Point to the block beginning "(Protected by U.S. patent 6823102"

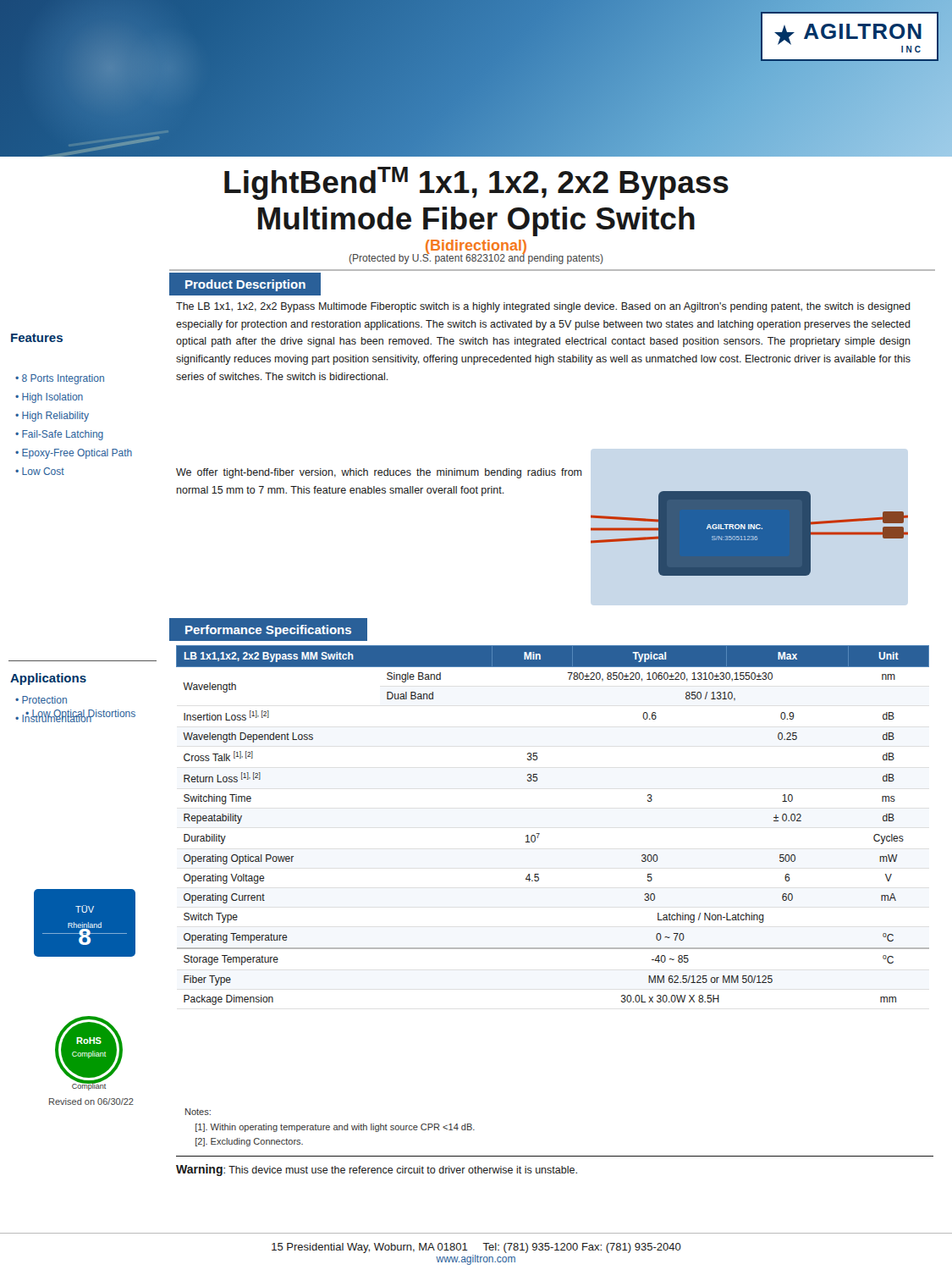pos(476,258)
